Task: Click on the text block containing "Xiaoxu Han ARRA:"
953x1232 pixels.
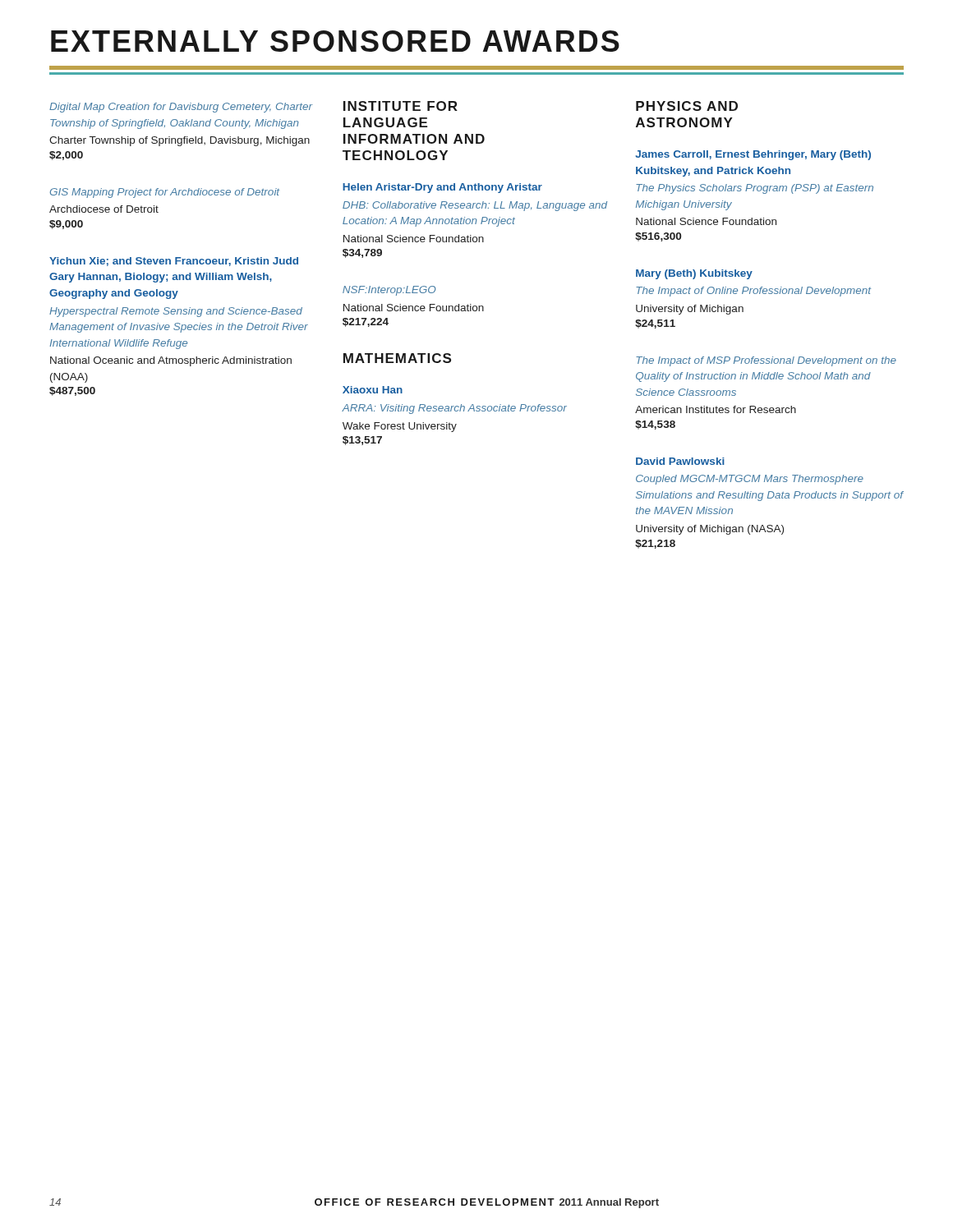Action: click(x=476, y=414)
